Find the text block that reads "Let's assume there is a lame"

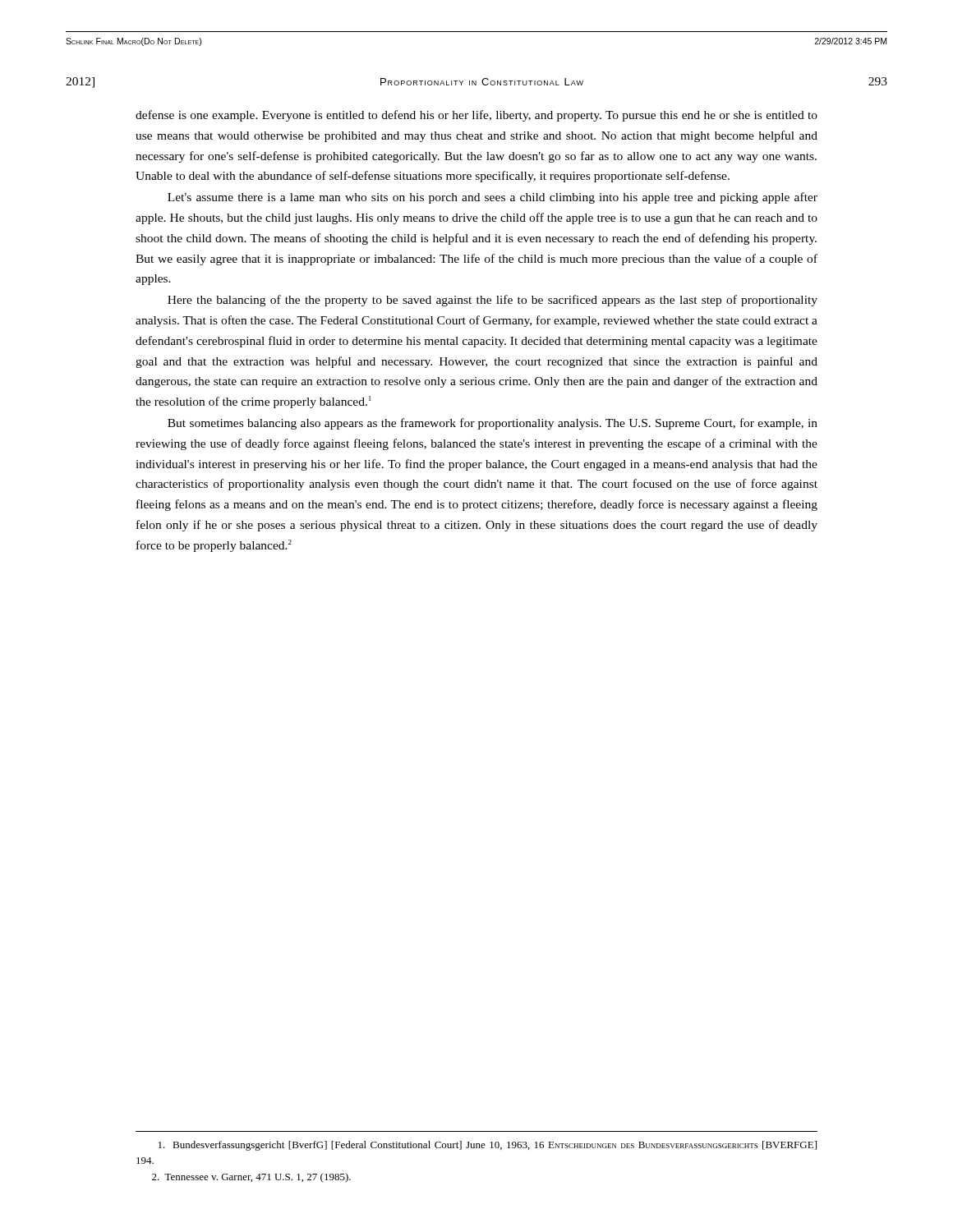(x=476, y=238)
